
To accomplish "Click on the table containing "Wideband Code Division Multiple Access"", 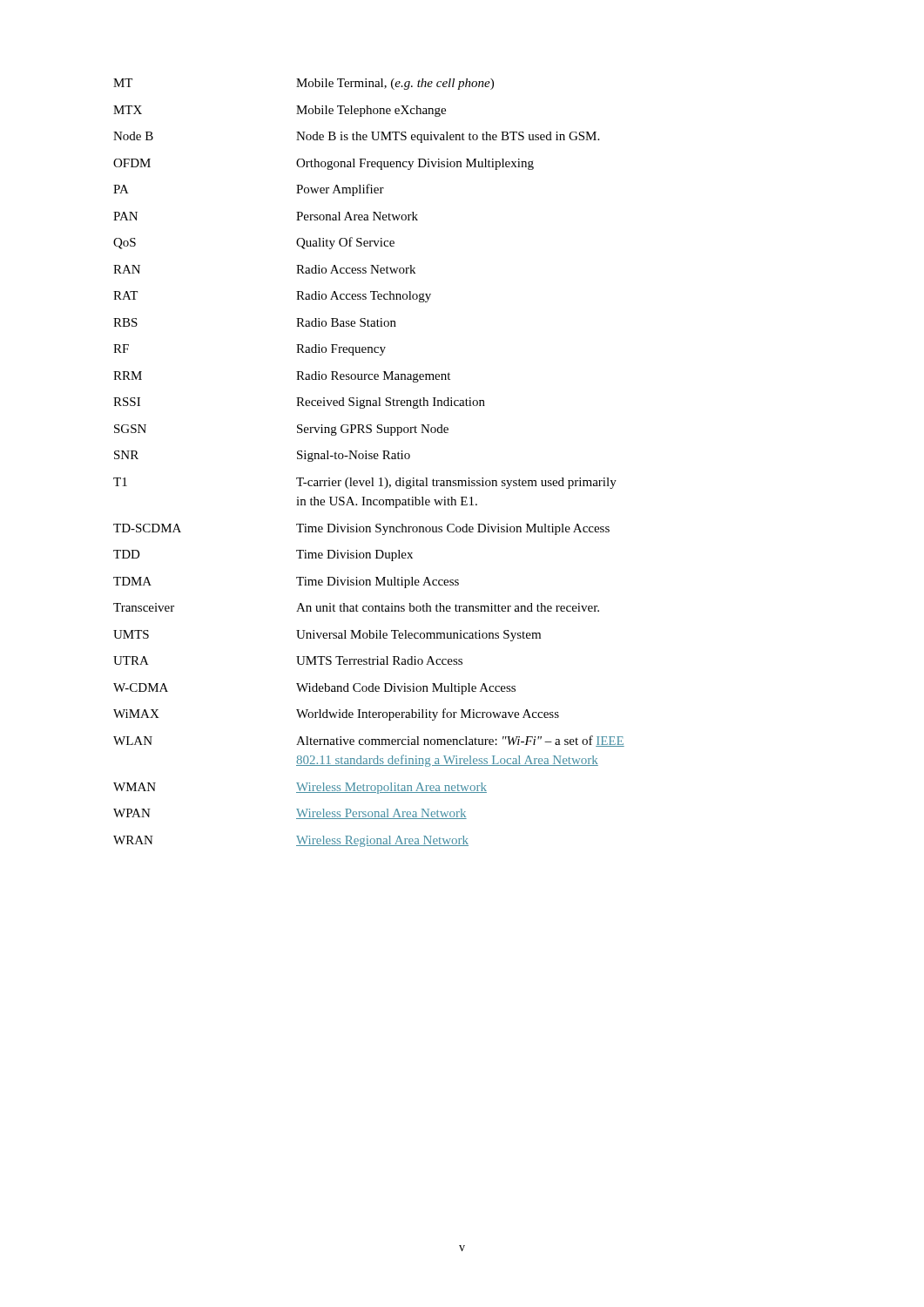I will click(x=484, y=461).
